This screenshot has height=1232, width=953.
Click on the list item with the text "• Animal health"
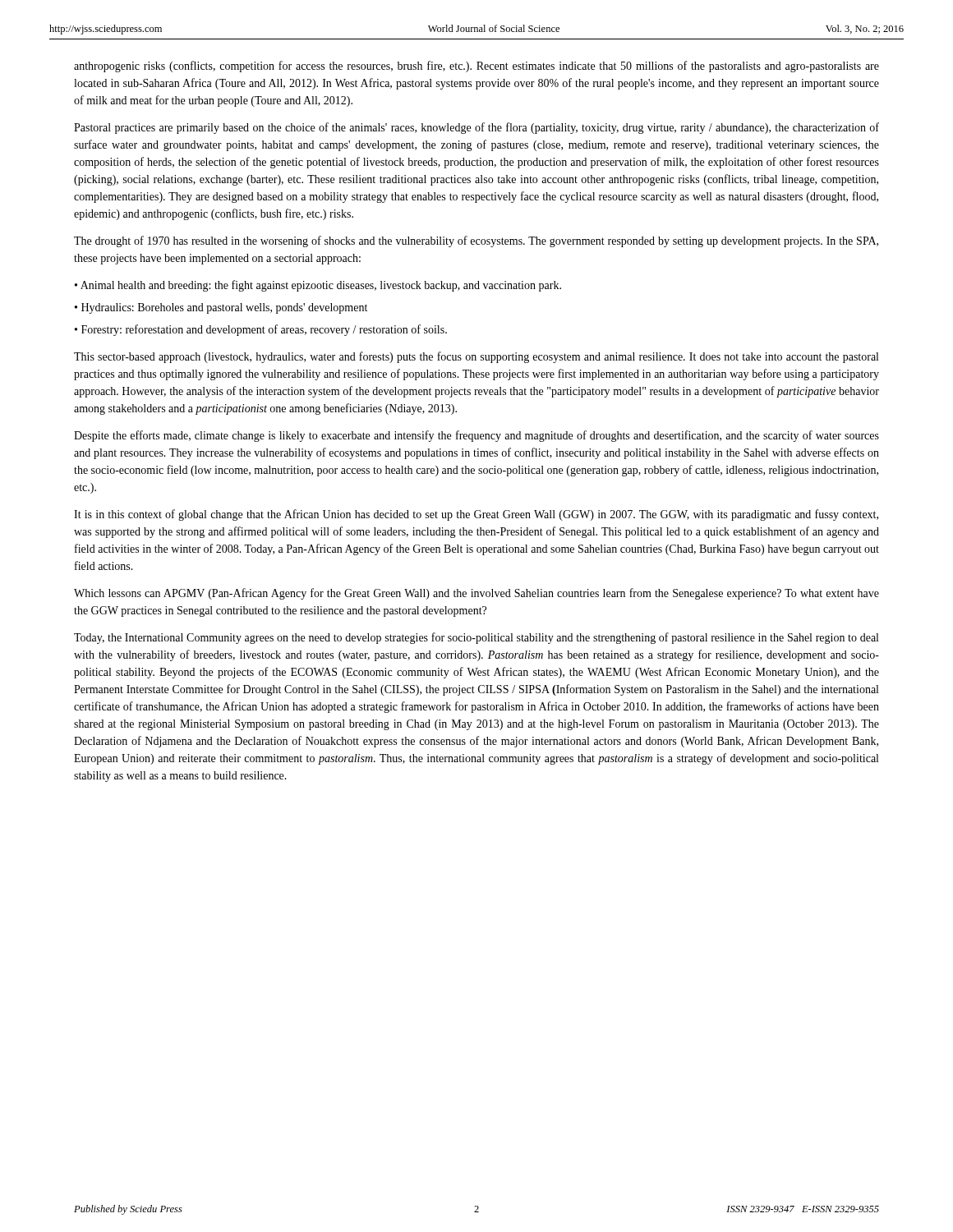(318, 285)
